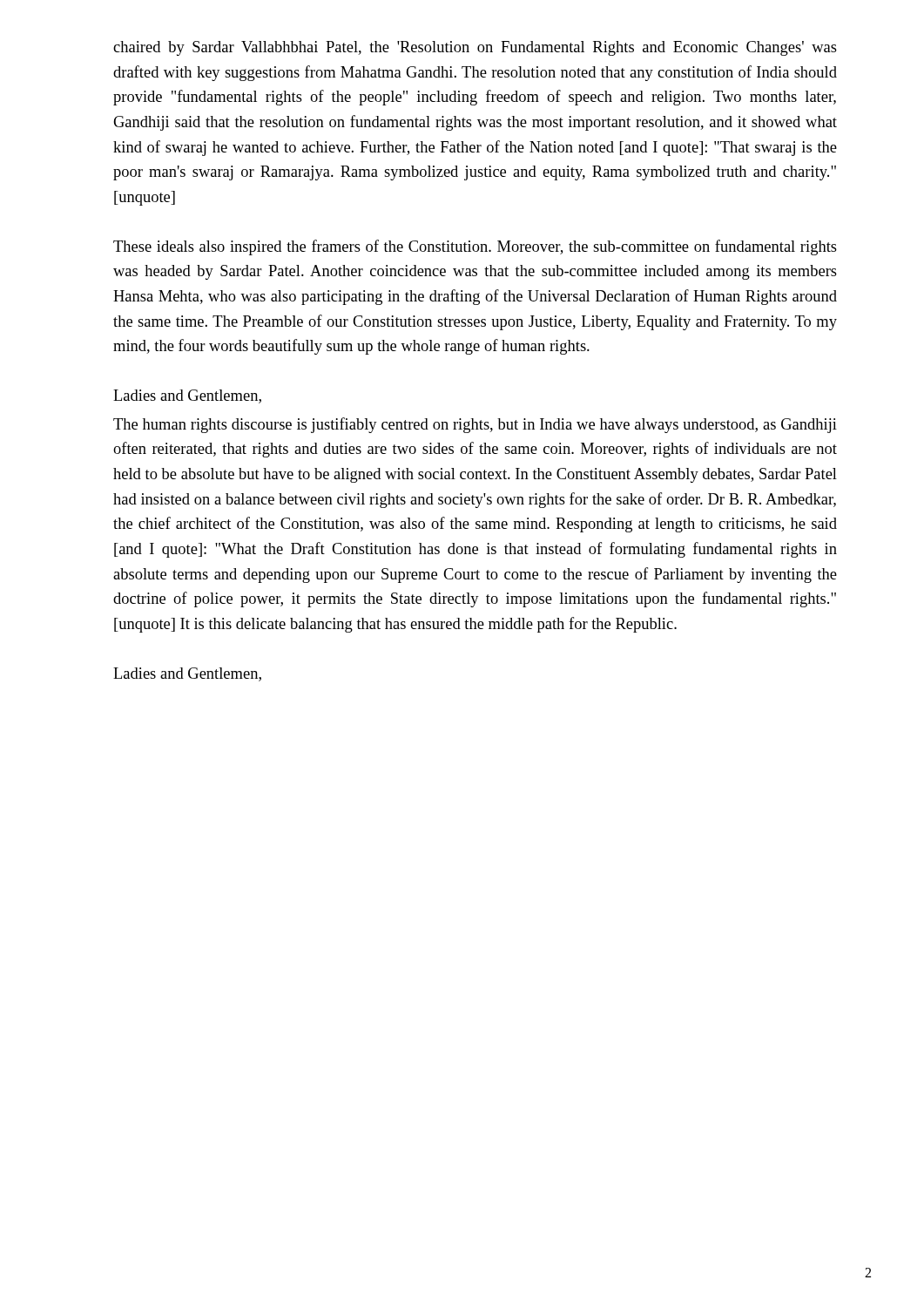The width and height of the screenshot is (924, 1307).
Task: Select the text block that reads "The human rights discourse is justifiably centred on"
Action: click(x=475, y=524)
